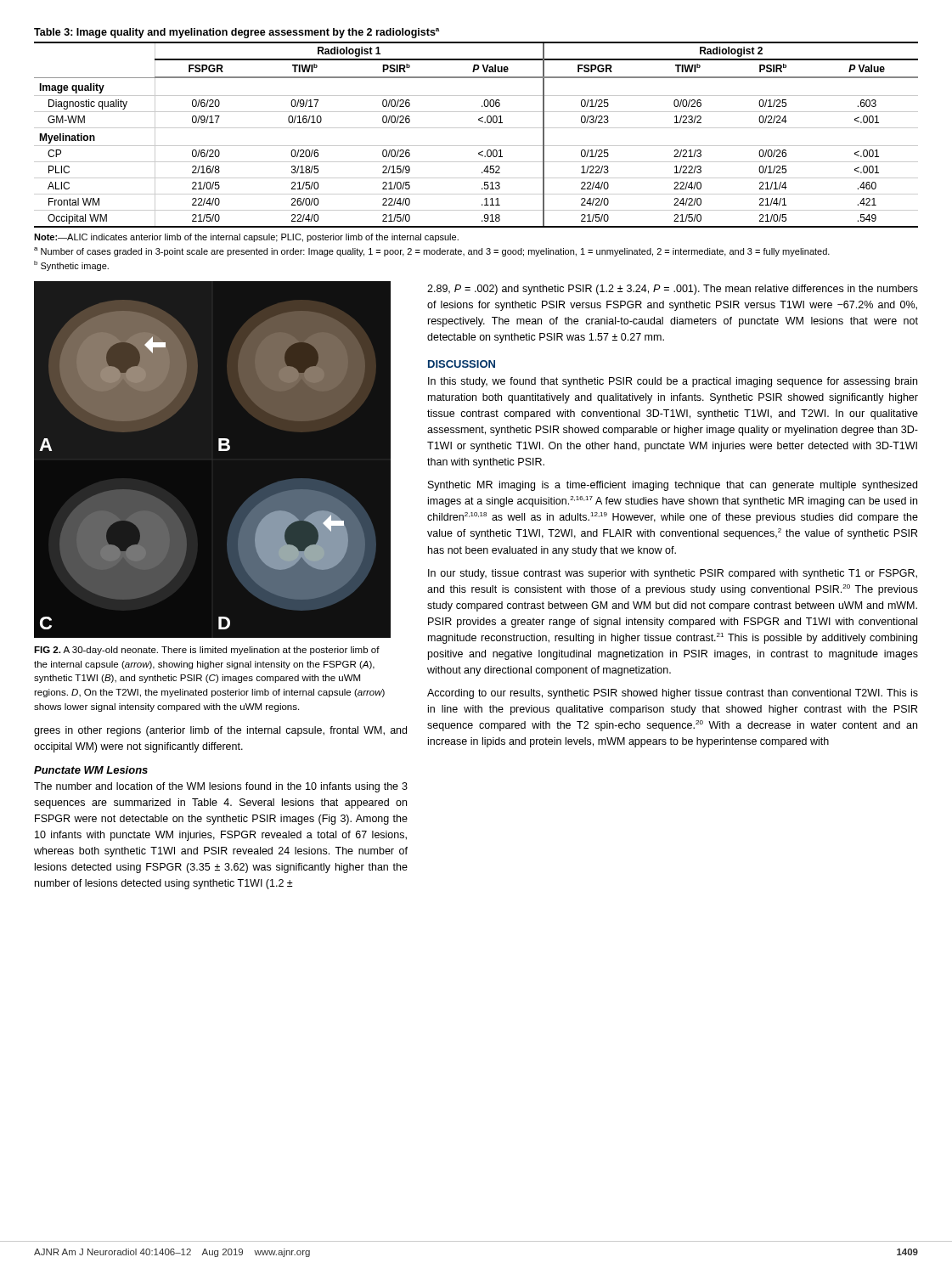Locate the region starting "Table 3: Image quality and myelination"
Image resolution: width=952 pixels, height=1274 pixels.
237,32
